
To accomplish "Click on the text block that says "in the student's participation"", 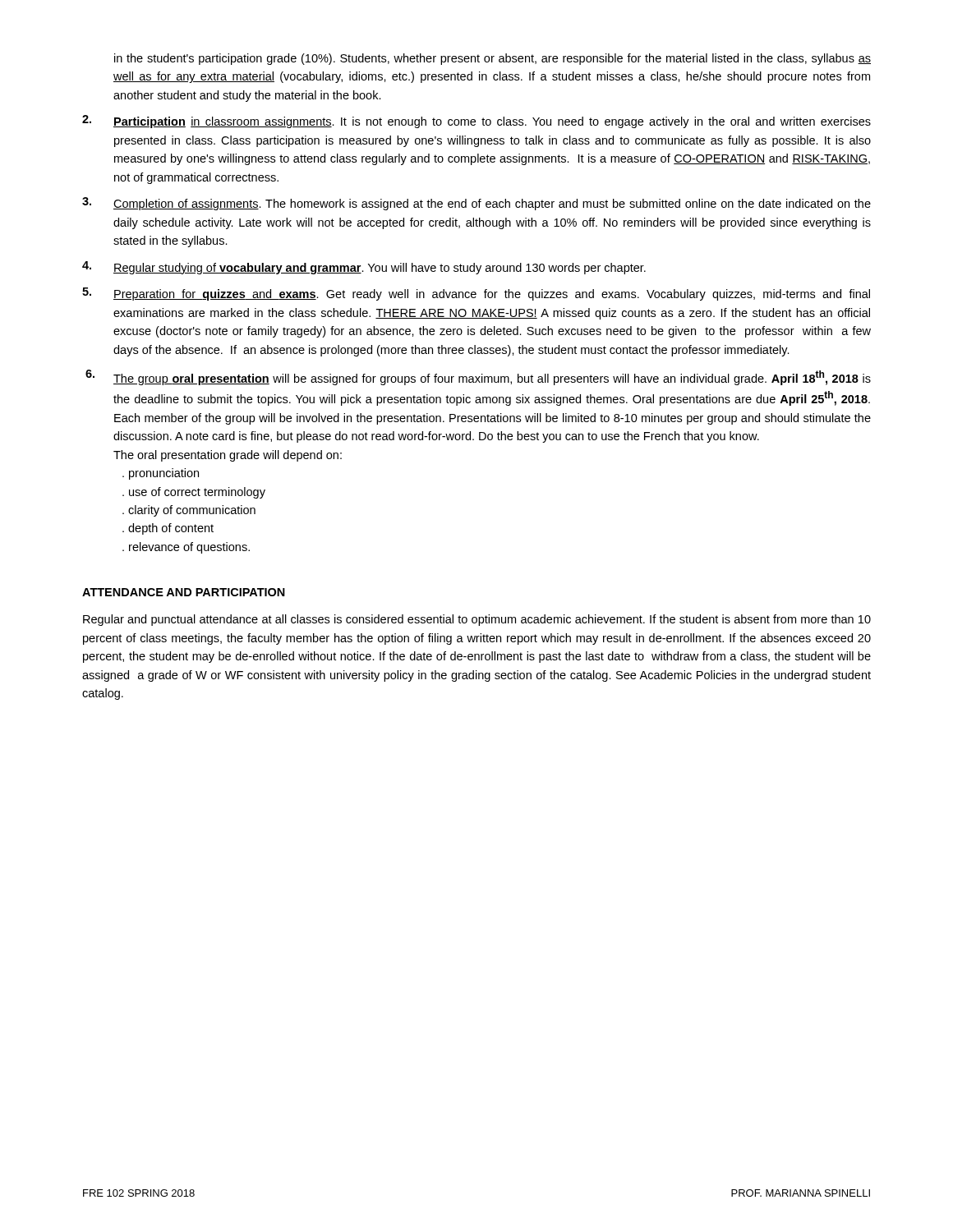I will (492, 77).
